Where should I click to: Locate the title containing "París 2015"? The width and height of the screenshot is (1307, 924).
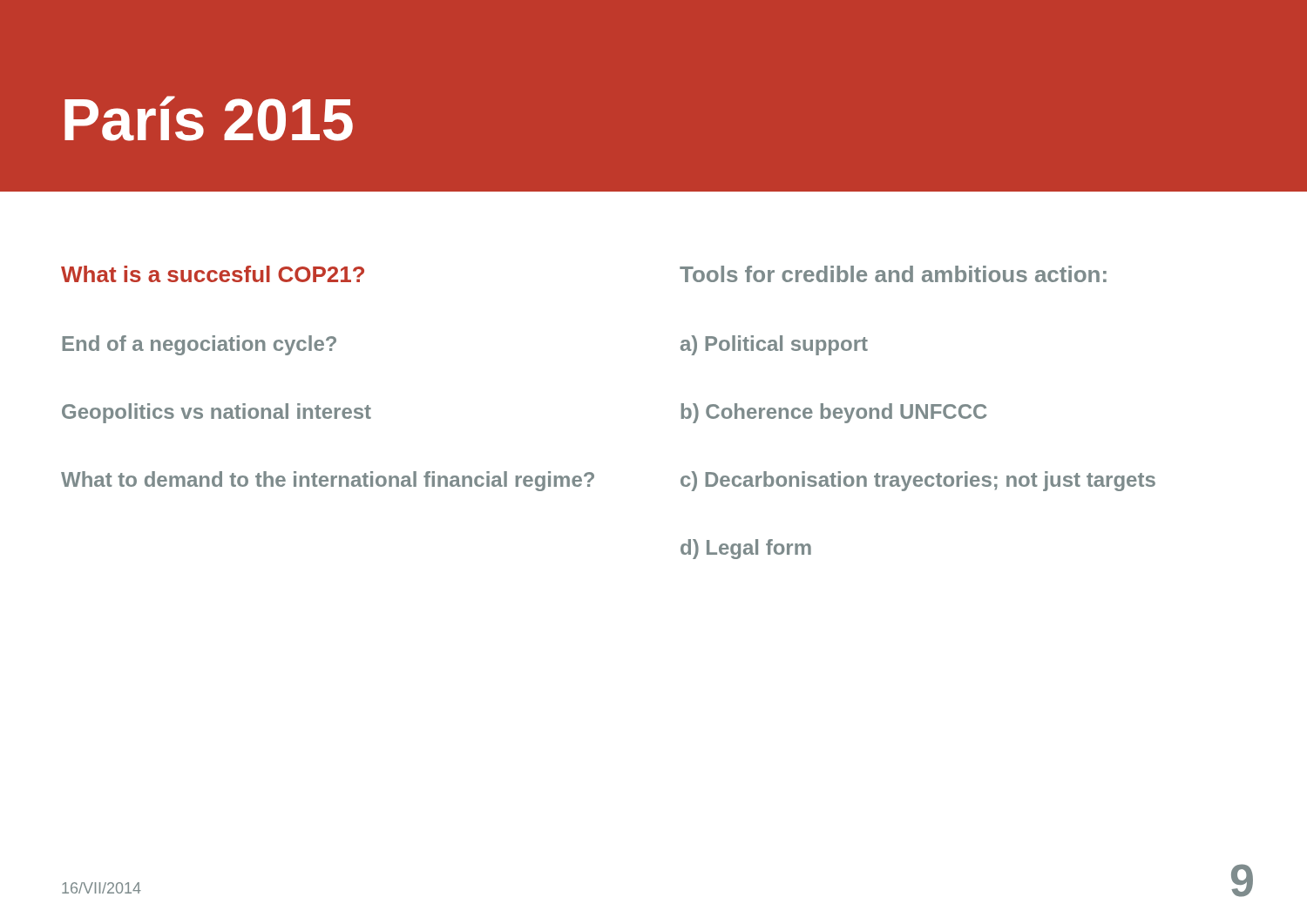(x=208, y=120)
